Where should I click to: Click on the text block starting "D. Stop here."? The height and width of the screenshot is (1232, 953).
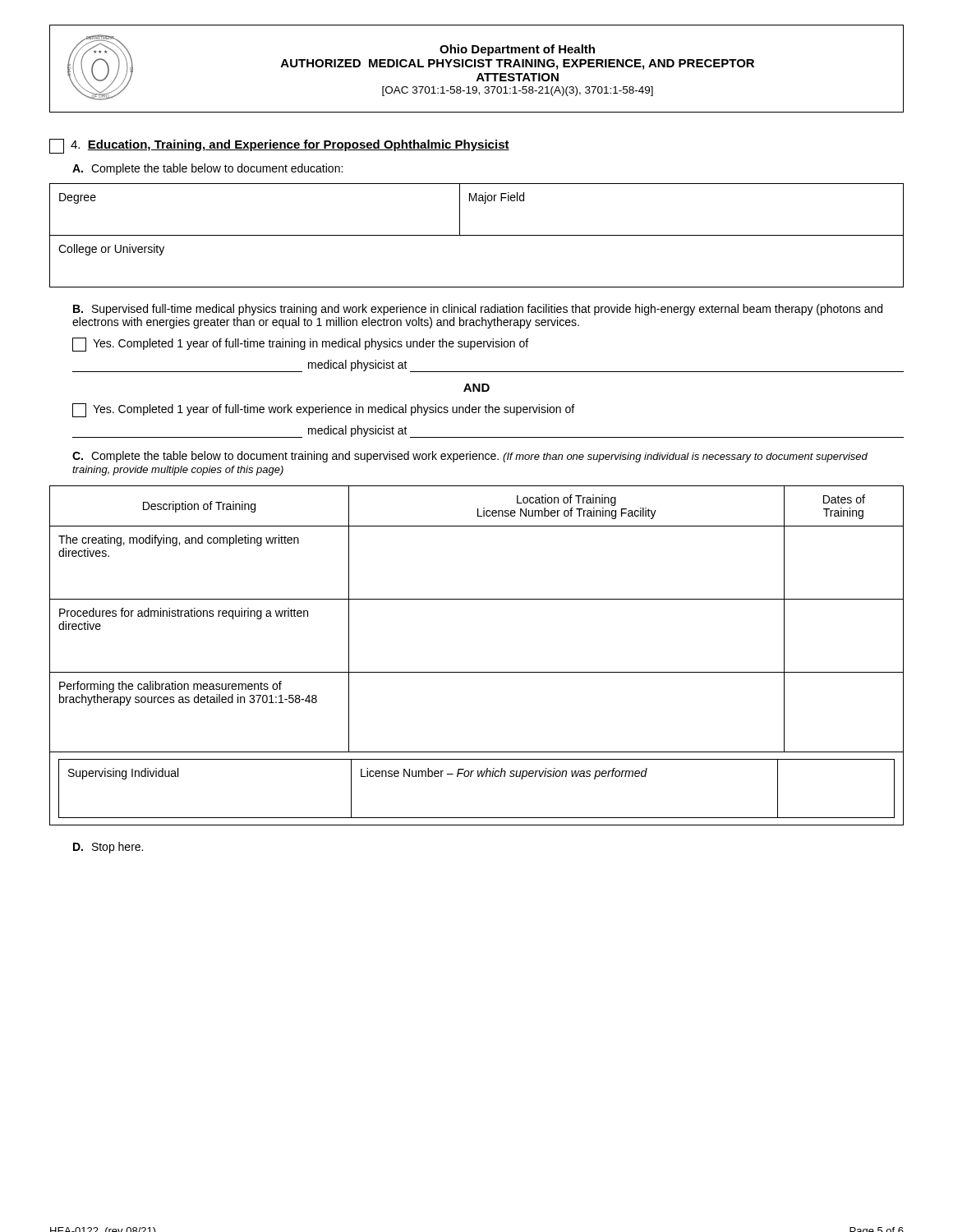(x=108, y=847)
